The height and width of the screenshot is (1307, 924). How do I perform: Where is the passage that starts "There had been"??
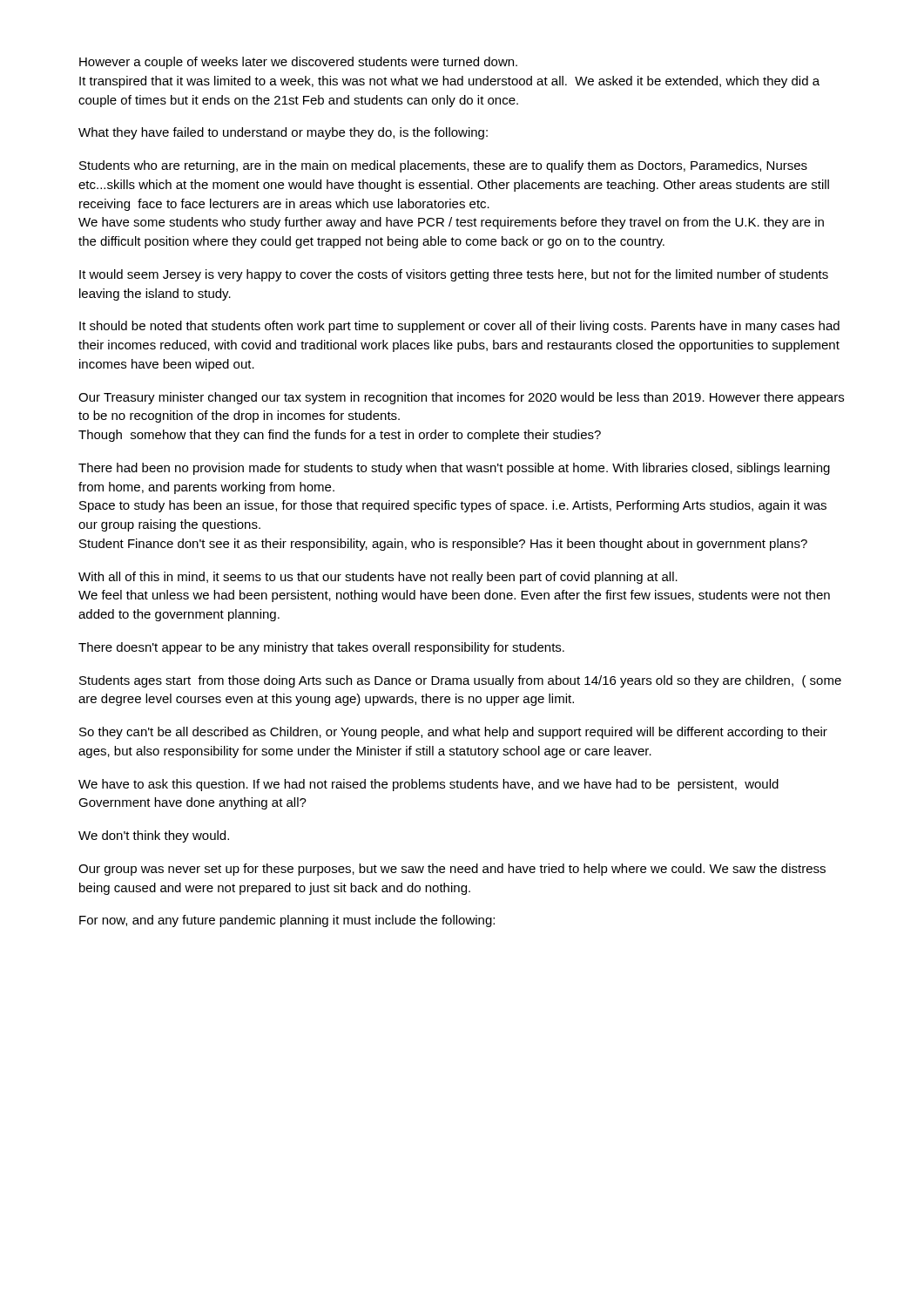click(454, 505)
